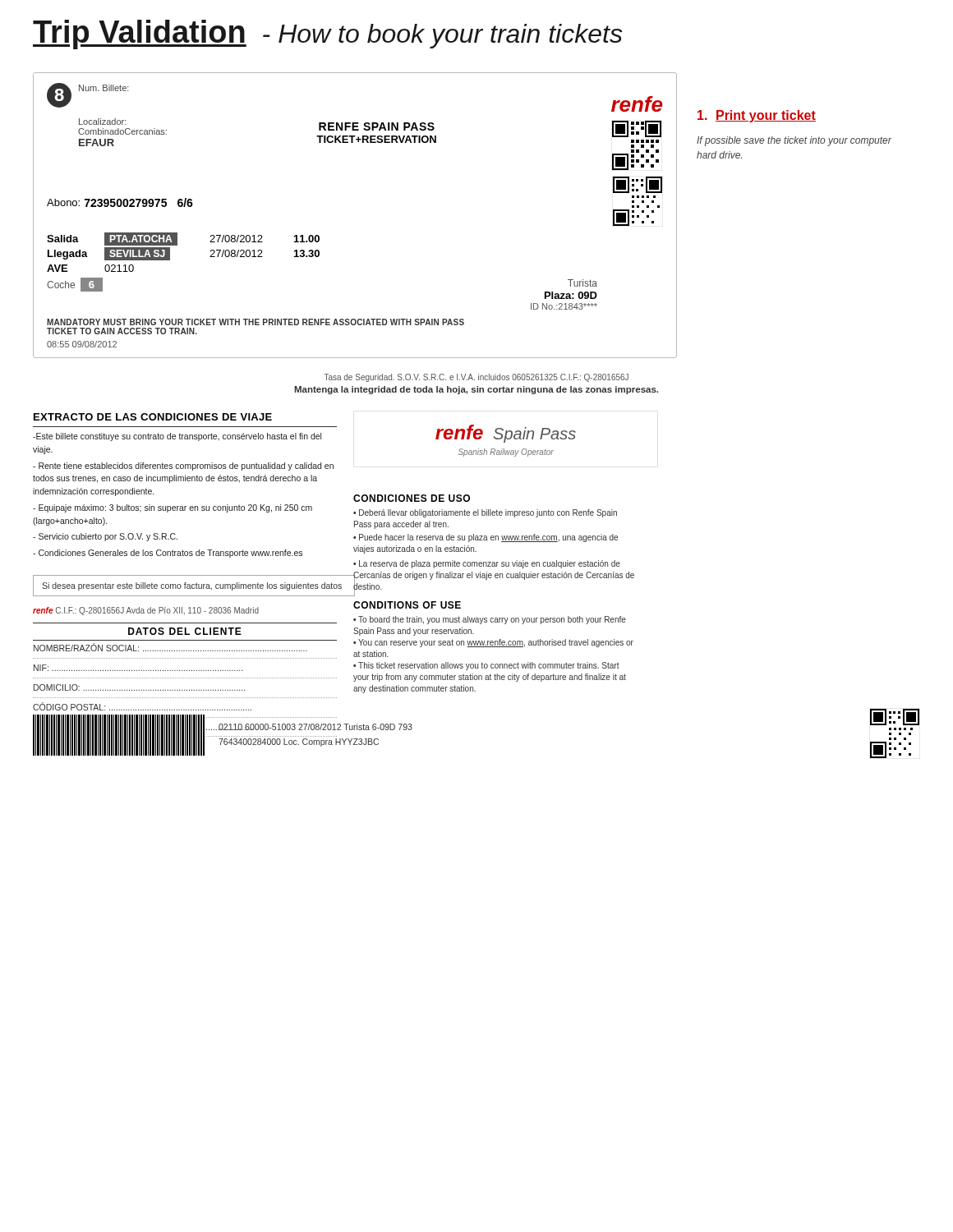Point to the block starting "• To board the train,"
Screen dimensions: 1232x953
pos(490,625)
